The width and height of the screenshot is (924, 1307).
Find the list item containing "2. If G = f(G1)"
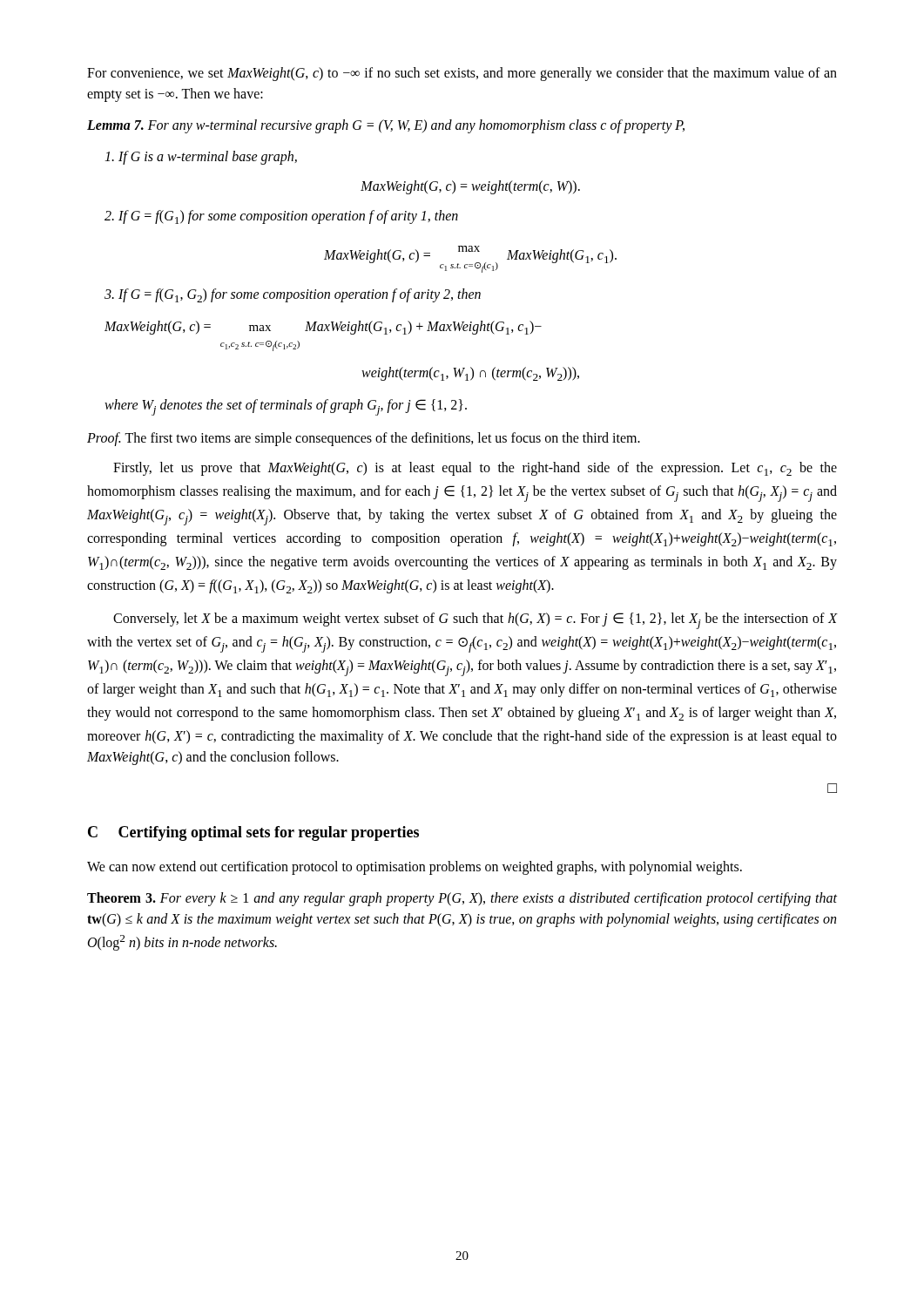coord(471,240)
